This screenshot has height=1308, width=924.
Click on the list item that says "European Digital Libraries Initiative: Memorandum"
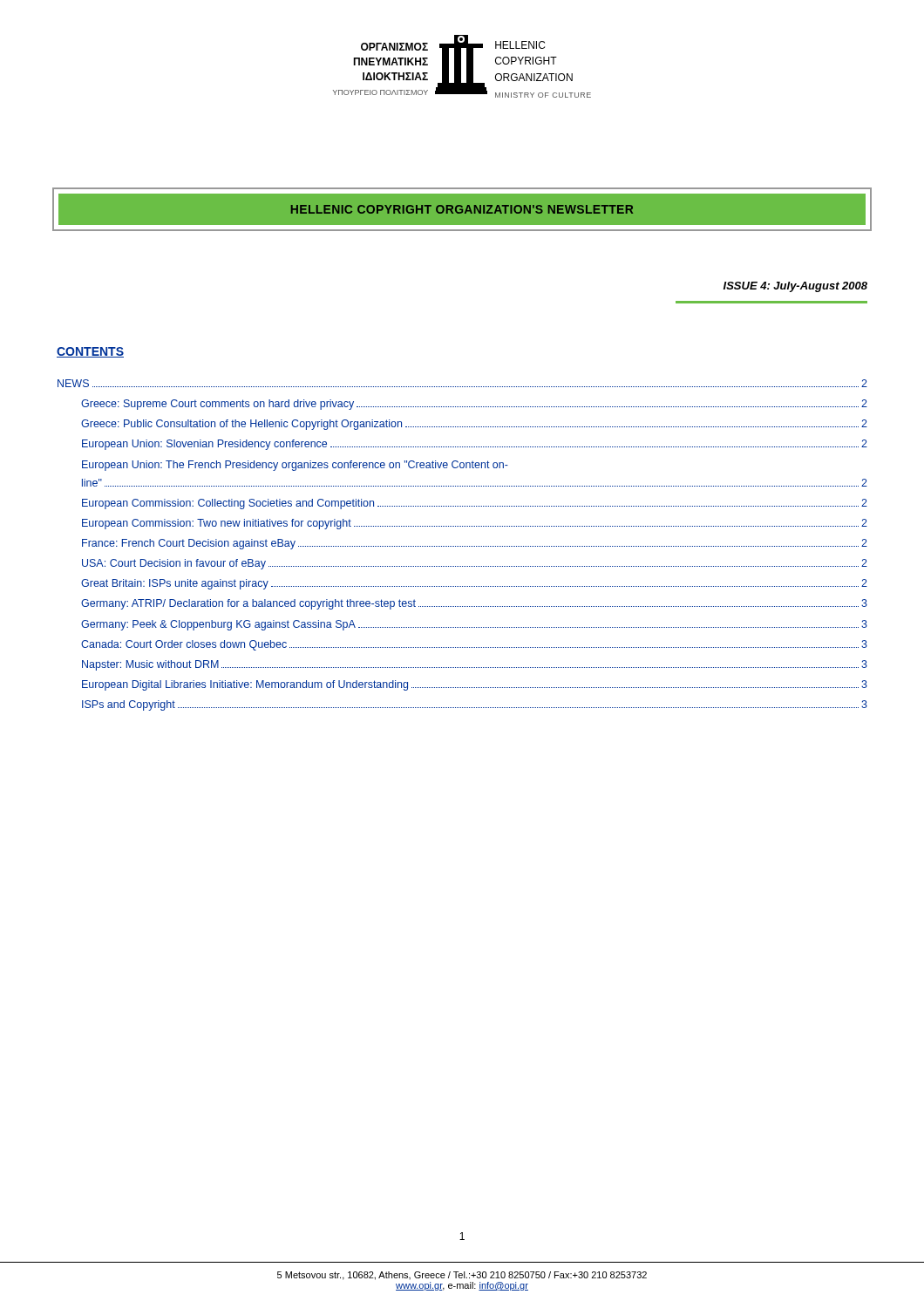pos(474,685)
